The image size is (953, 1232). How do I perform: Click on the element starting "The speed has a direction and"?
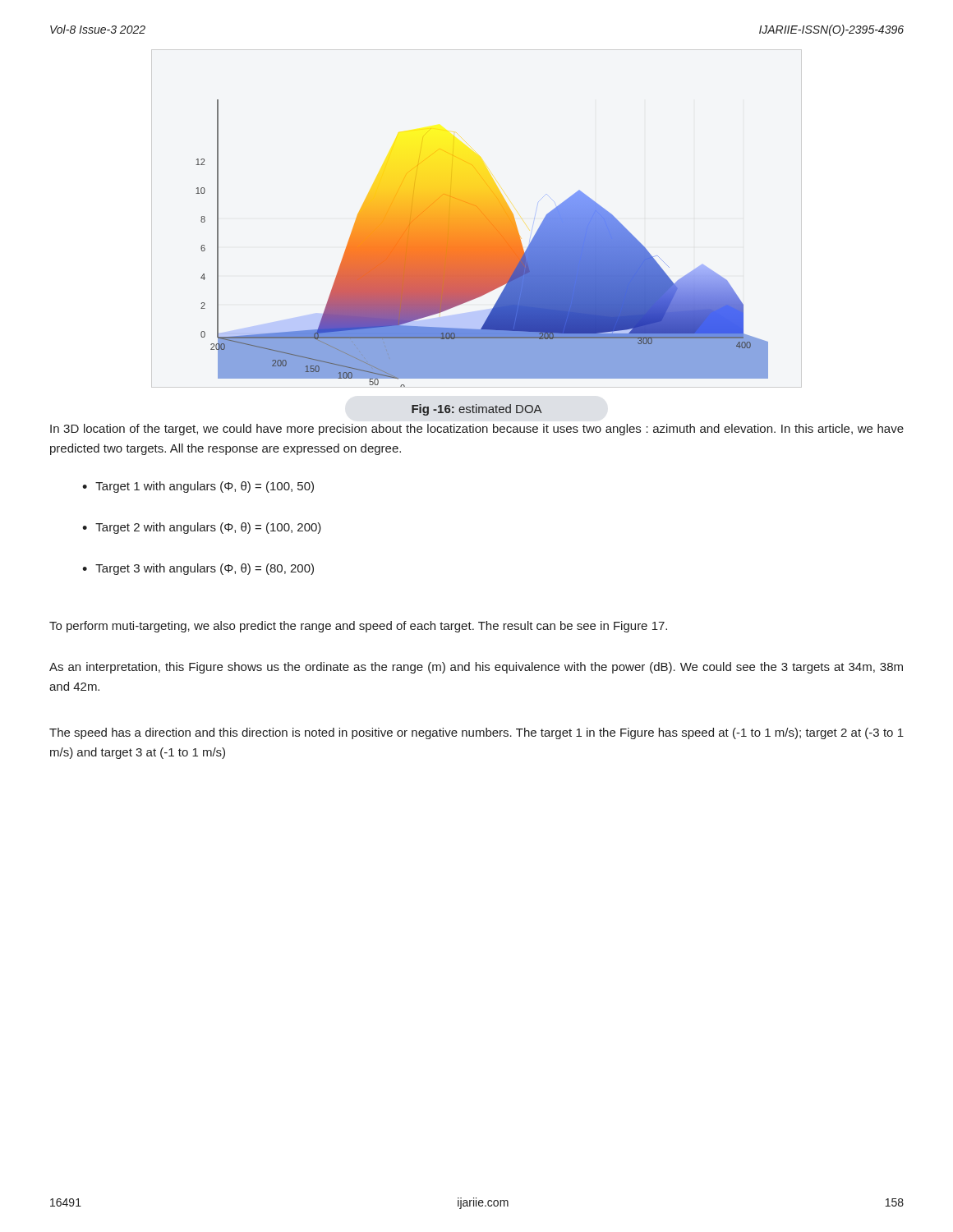(x=476, y=742)
